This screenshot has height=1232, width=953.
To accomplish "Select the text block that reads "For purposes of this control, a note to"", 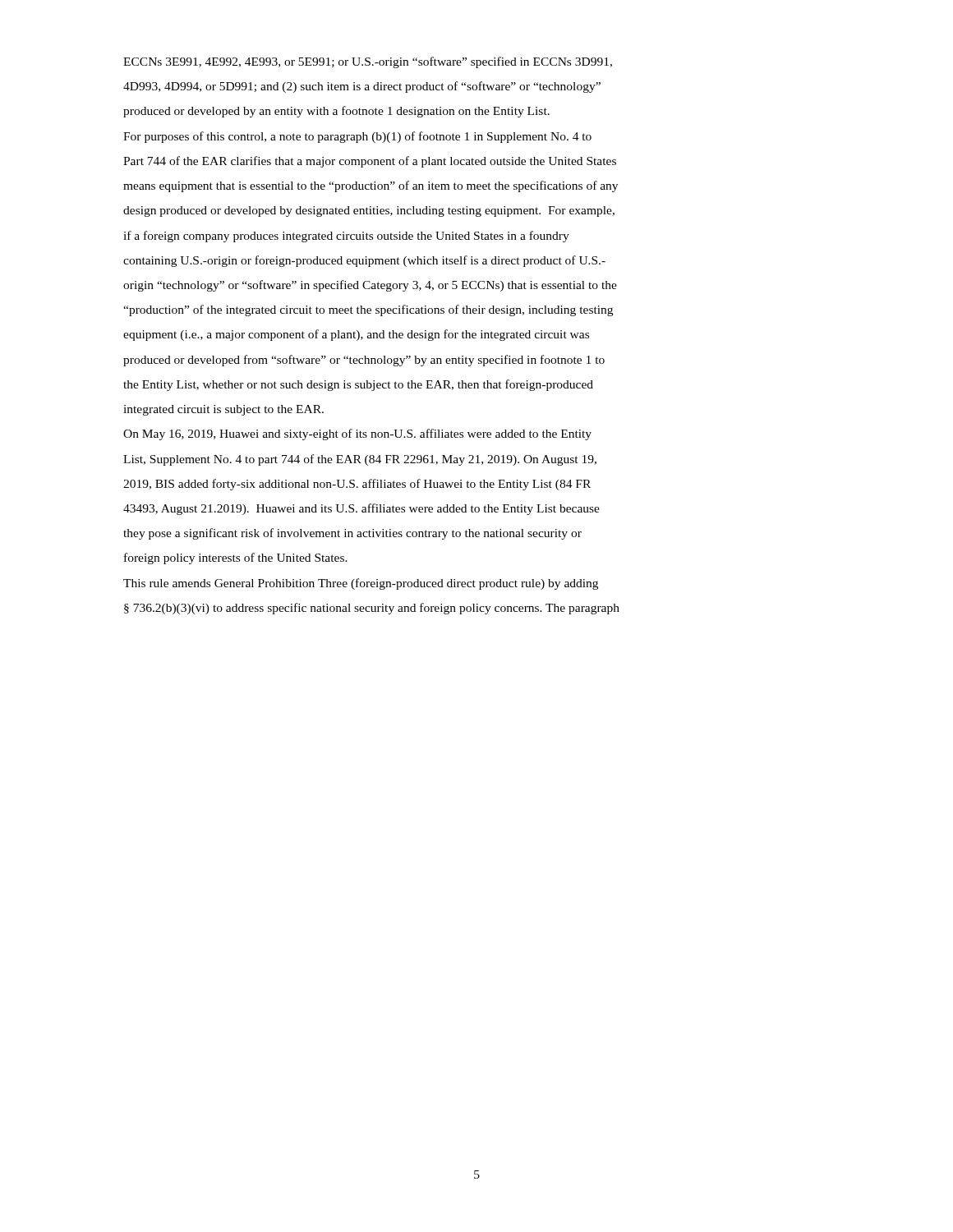I will point(476,273).
